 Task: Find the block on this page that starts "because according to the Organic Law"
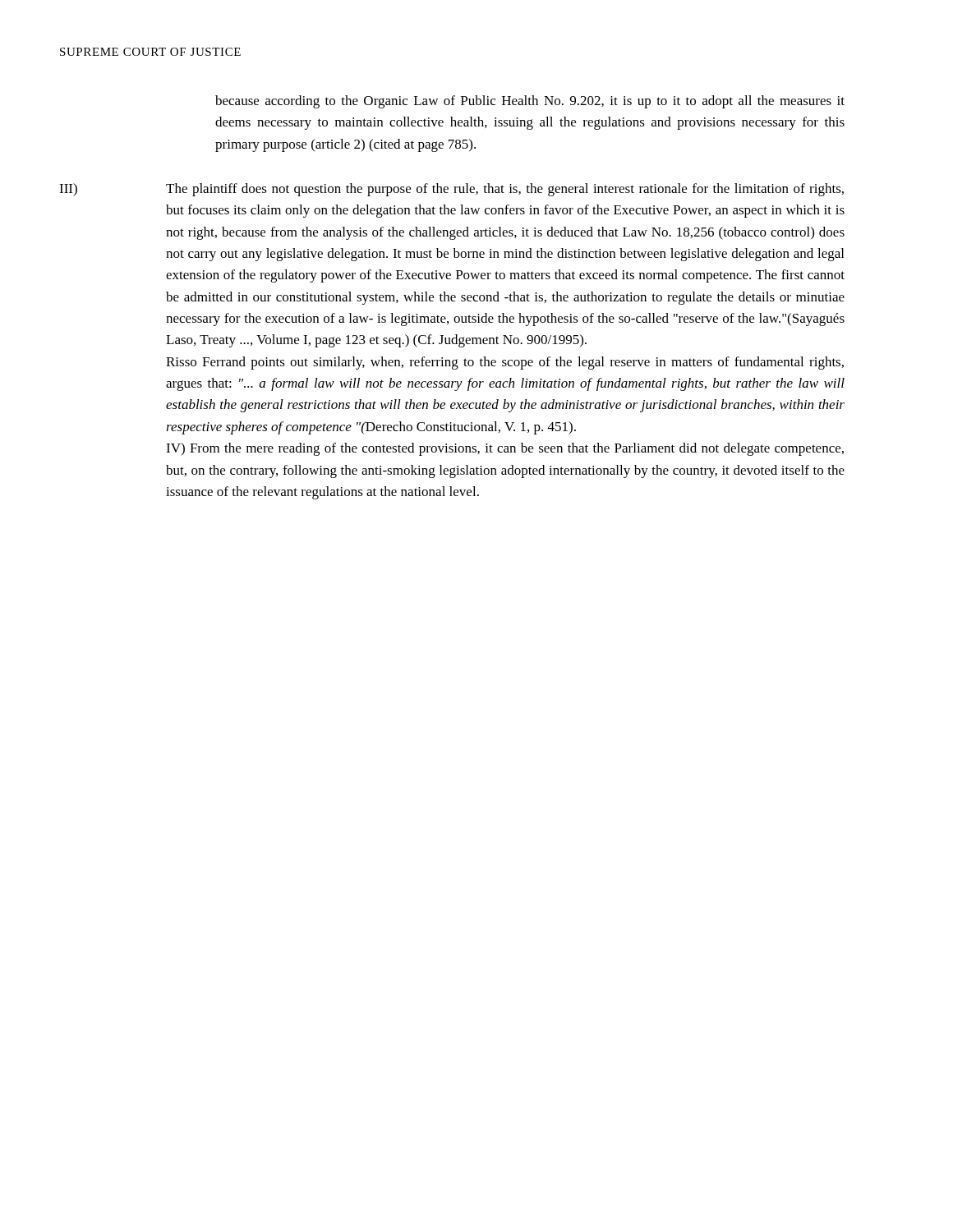coord(530,123)
